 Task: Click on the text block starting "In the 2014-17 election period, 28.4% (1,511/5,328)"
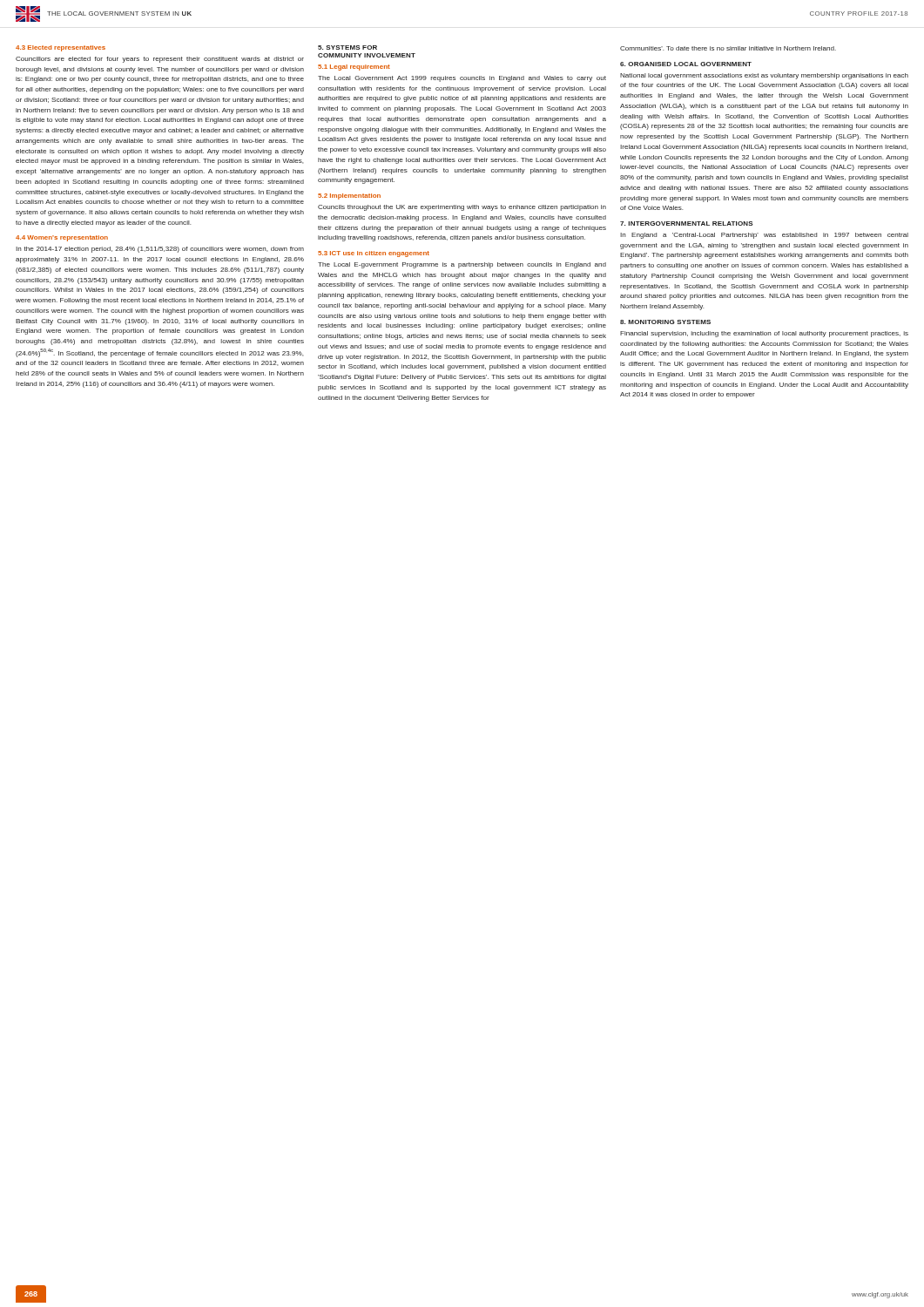pyautogui.click(x=160, y=317)
